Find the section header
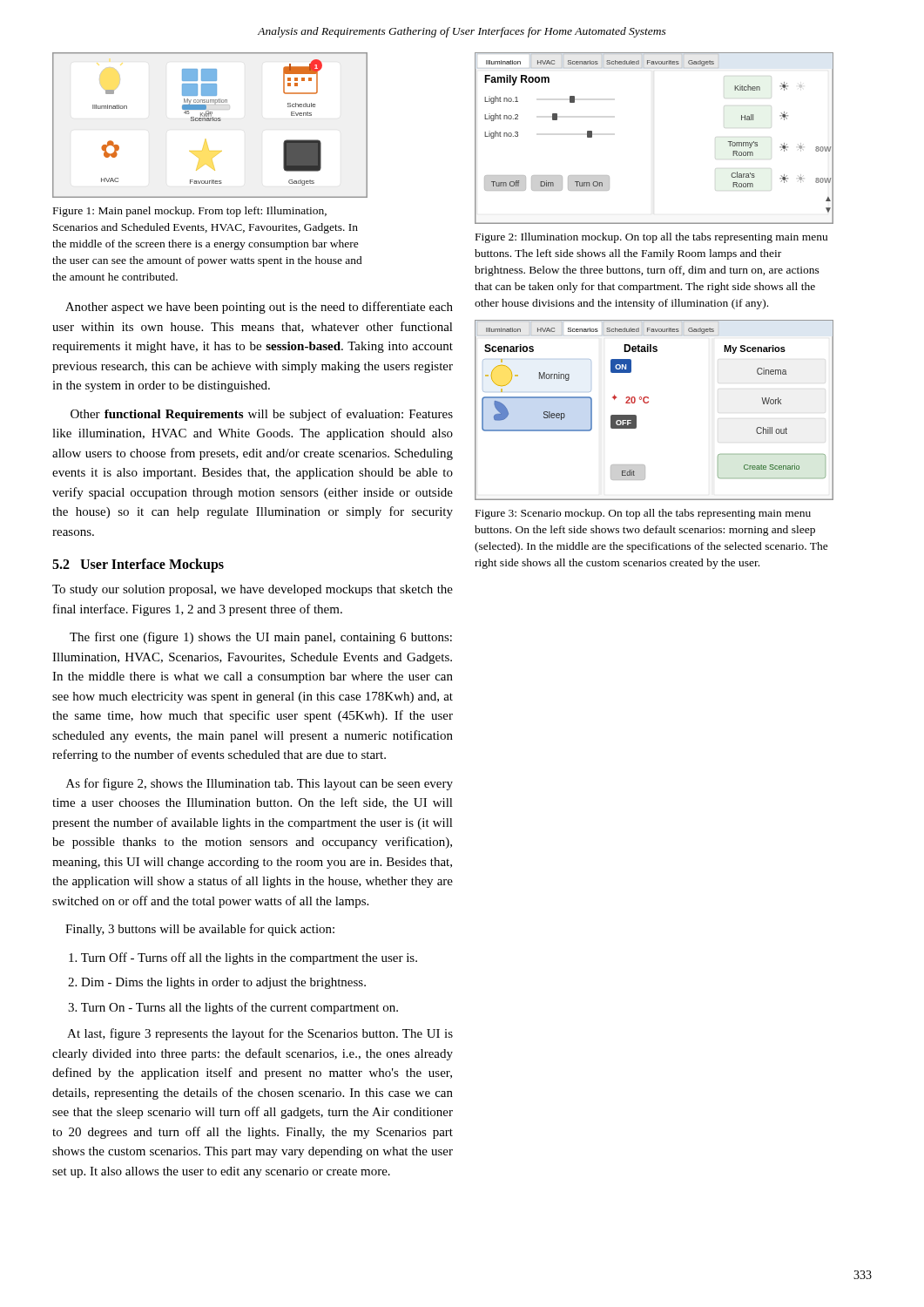This screenshot has width=924, height=1307. tap(138, 565)
